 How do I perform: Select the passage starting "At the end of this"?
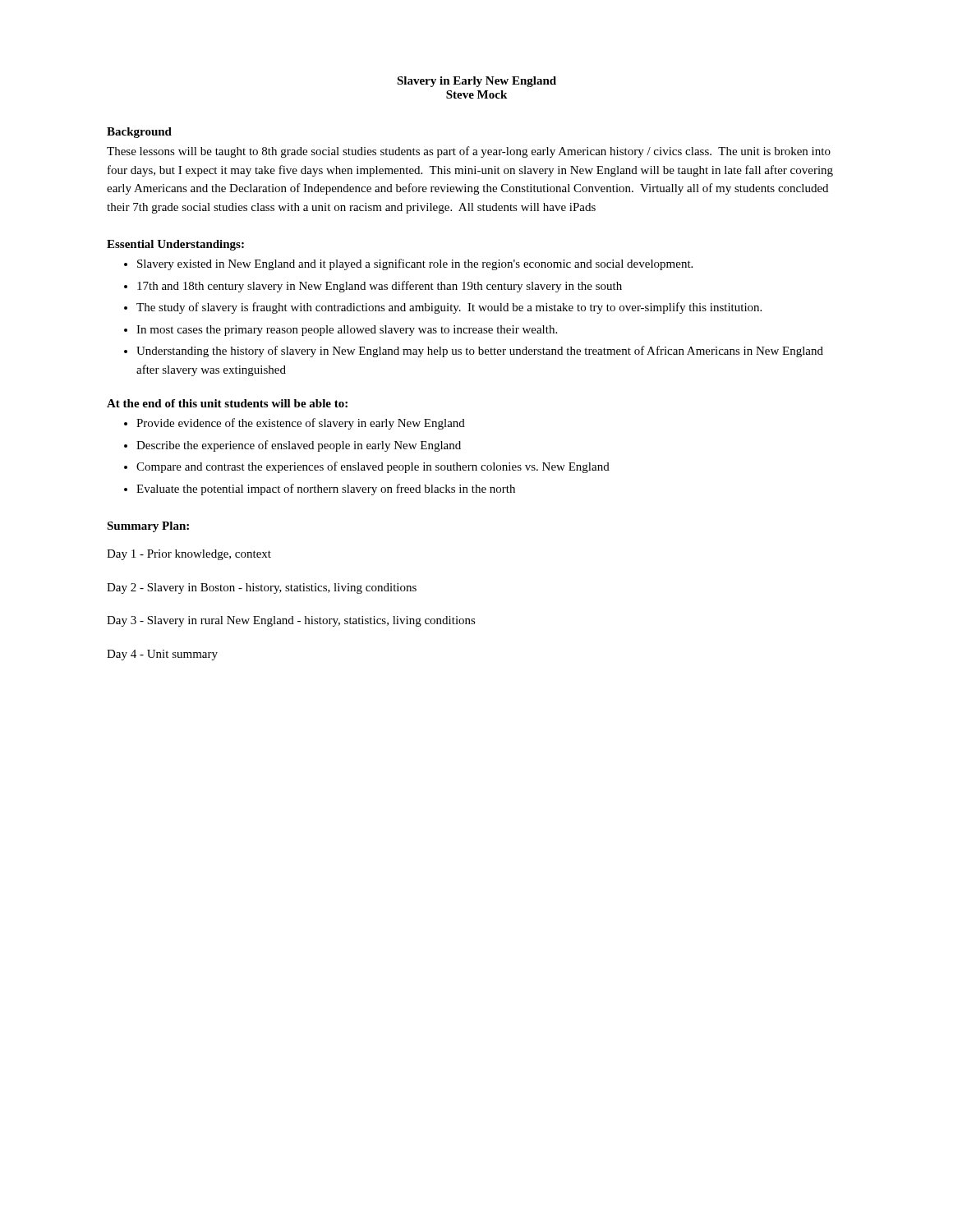pos(228,403)
